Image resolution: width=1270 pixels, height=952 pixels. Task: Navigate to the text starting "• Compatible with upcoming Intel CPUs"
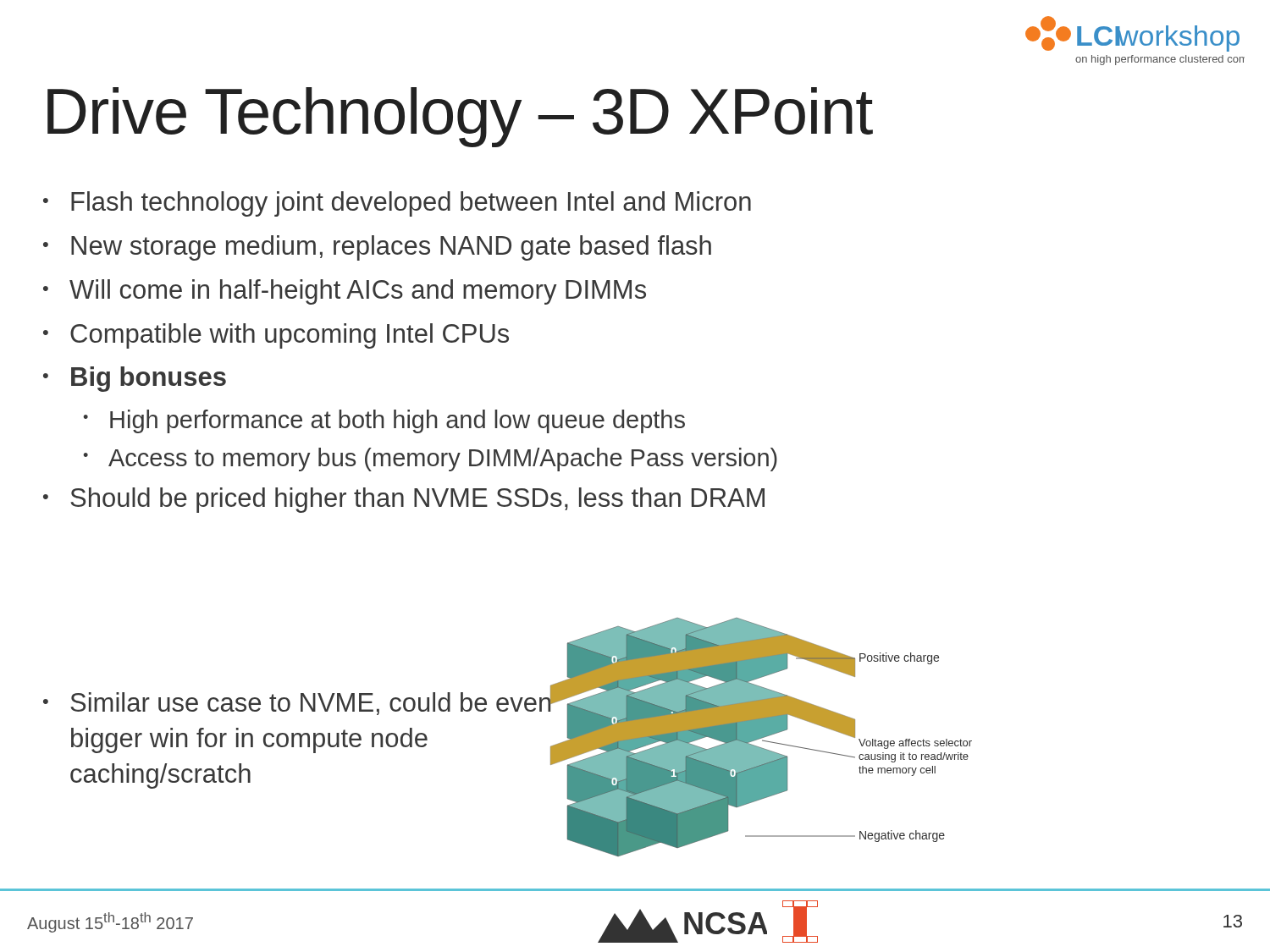pos(276,334)
